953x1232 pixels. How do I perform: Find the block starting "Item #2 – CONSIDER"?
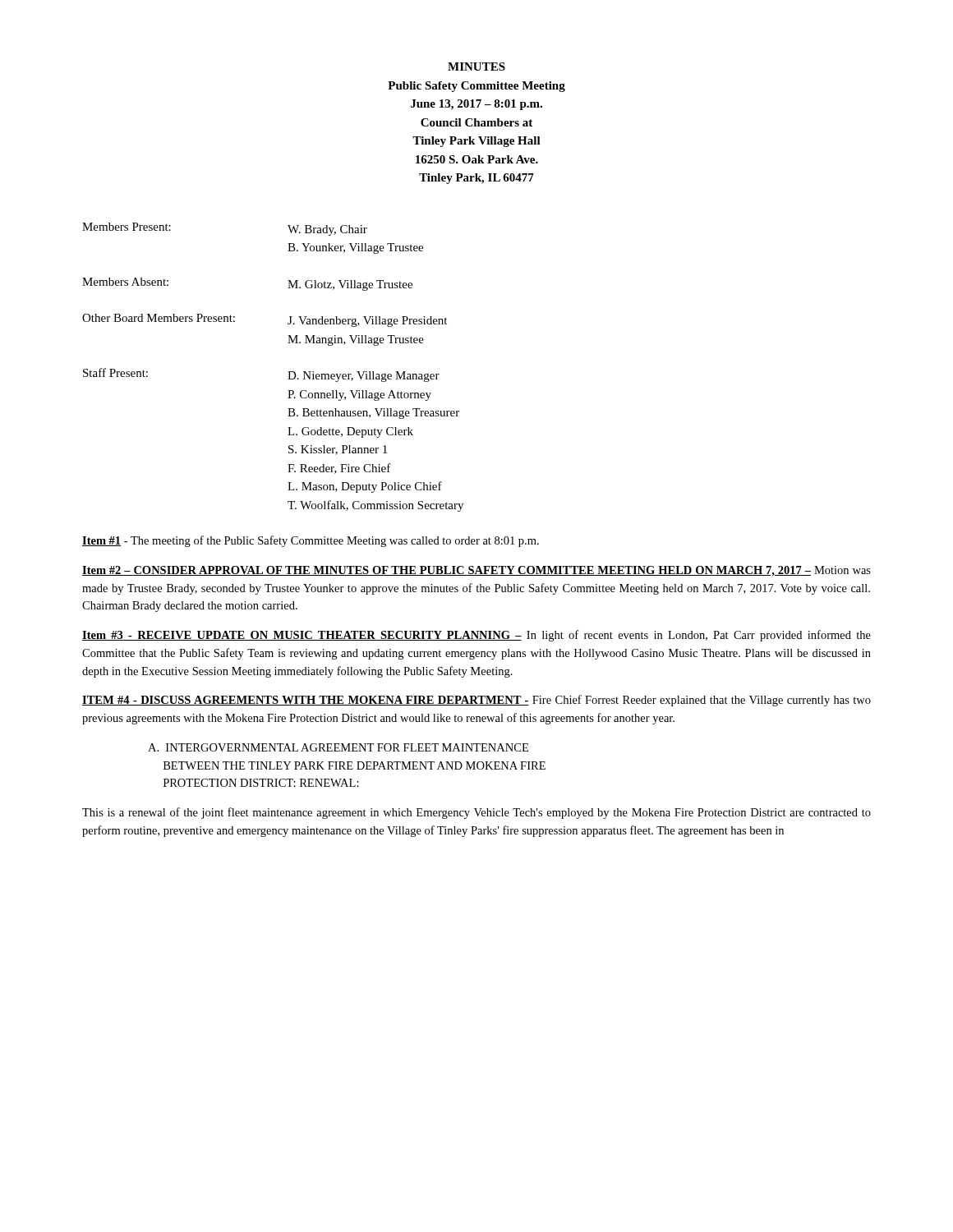click(x=476, y=588)
